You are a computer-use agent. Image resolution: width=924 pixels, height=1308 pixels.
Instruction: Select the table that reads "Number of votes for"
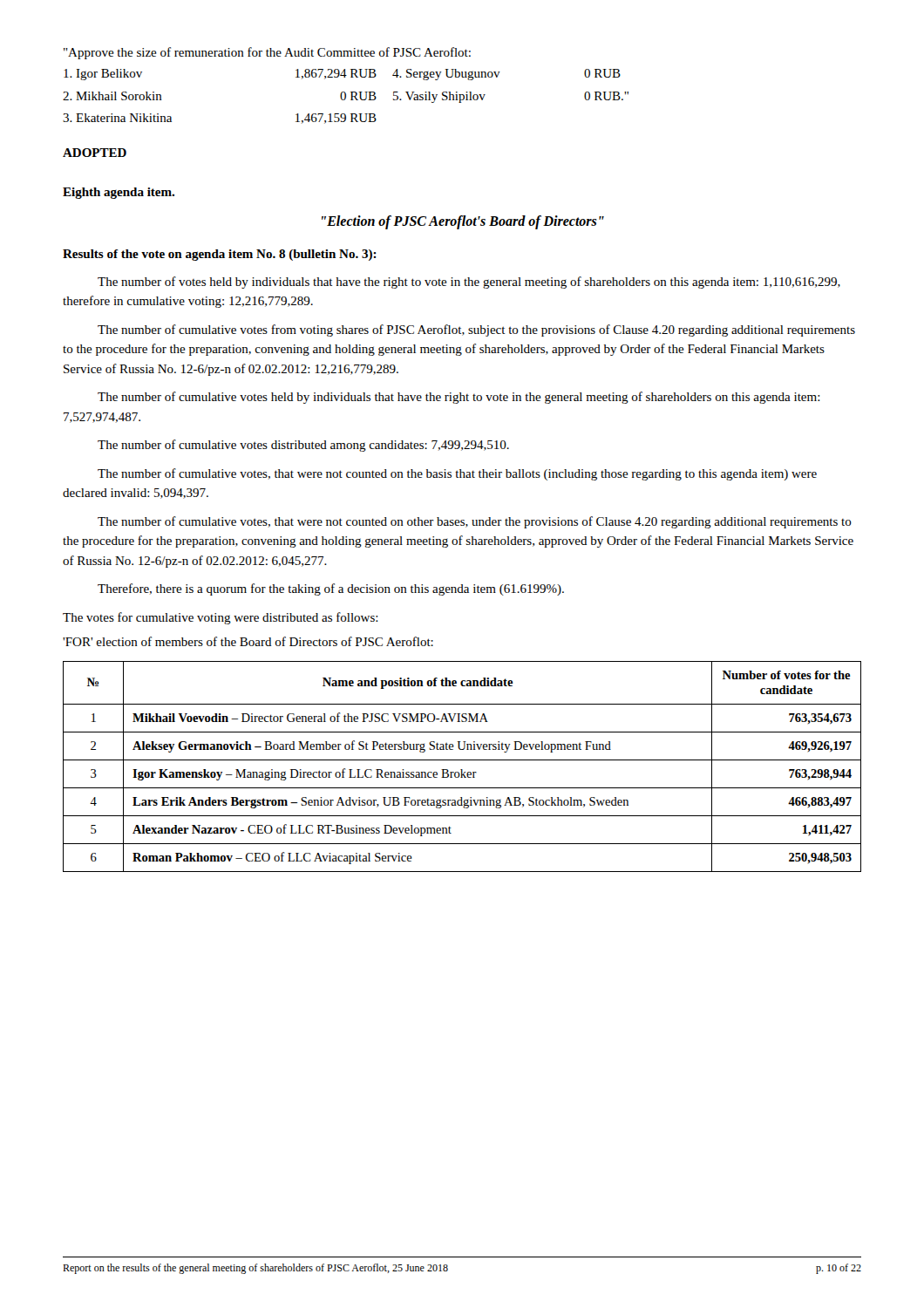pyautogui.click(x=462, y=766)
